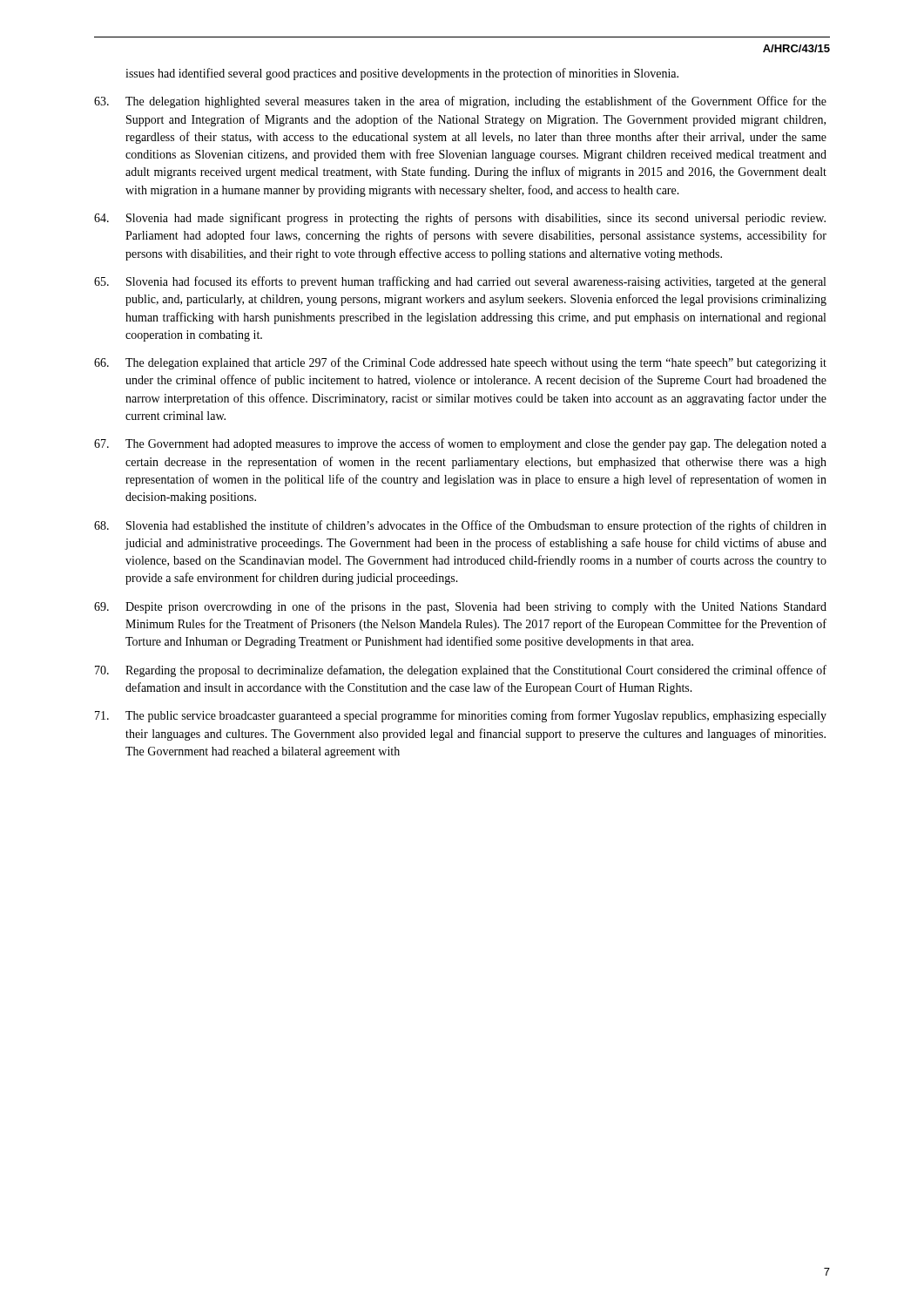
Task: Point to the text starting "The delegation highlighted several measures taken in"
Action: pos(460,147)
